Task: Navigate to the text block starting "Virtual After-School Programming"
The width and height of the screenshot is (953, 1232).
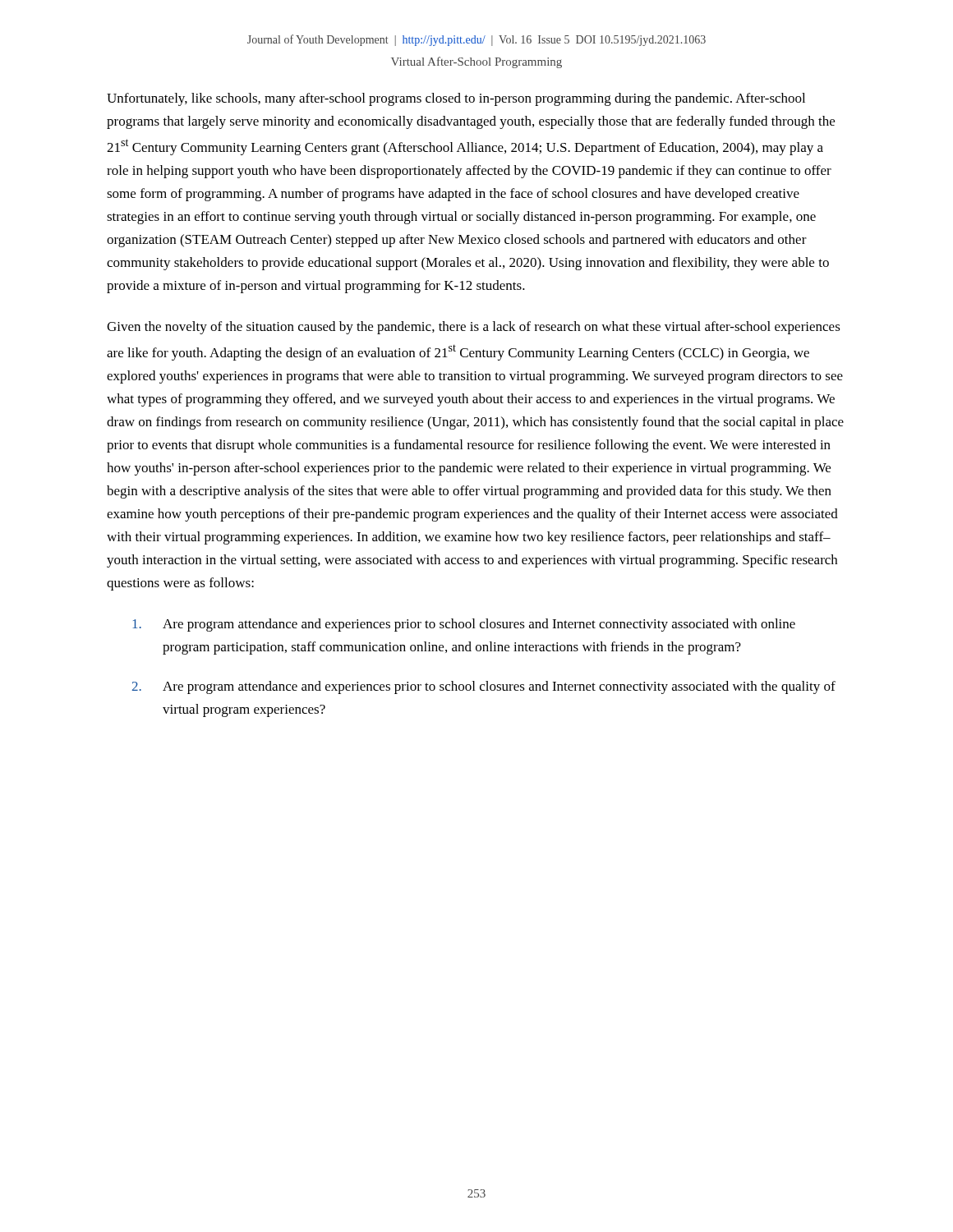Action: point(476,62)
